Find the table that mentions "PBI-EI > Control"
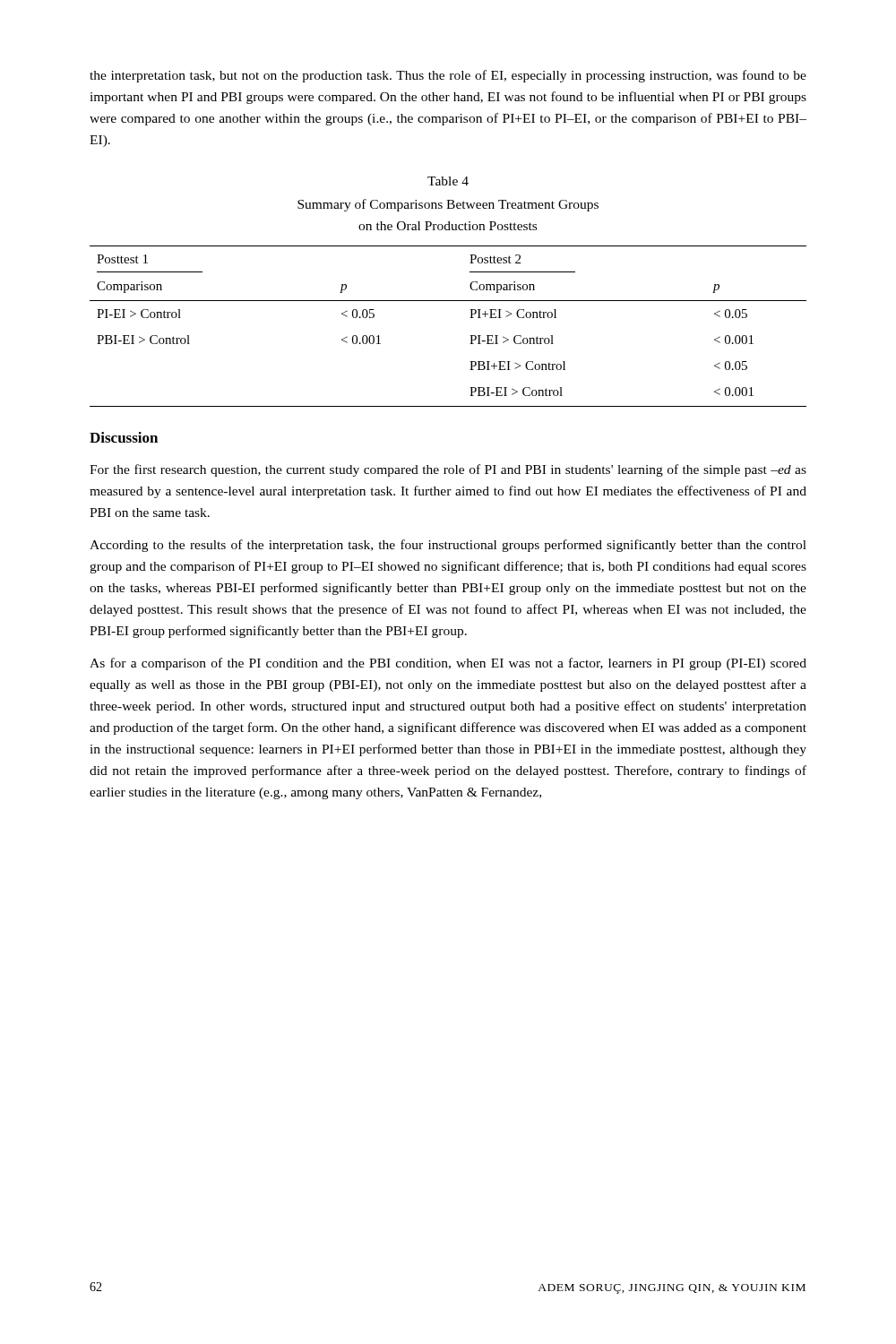This screenshot has height=1344, width=896. tap(448, 326)
